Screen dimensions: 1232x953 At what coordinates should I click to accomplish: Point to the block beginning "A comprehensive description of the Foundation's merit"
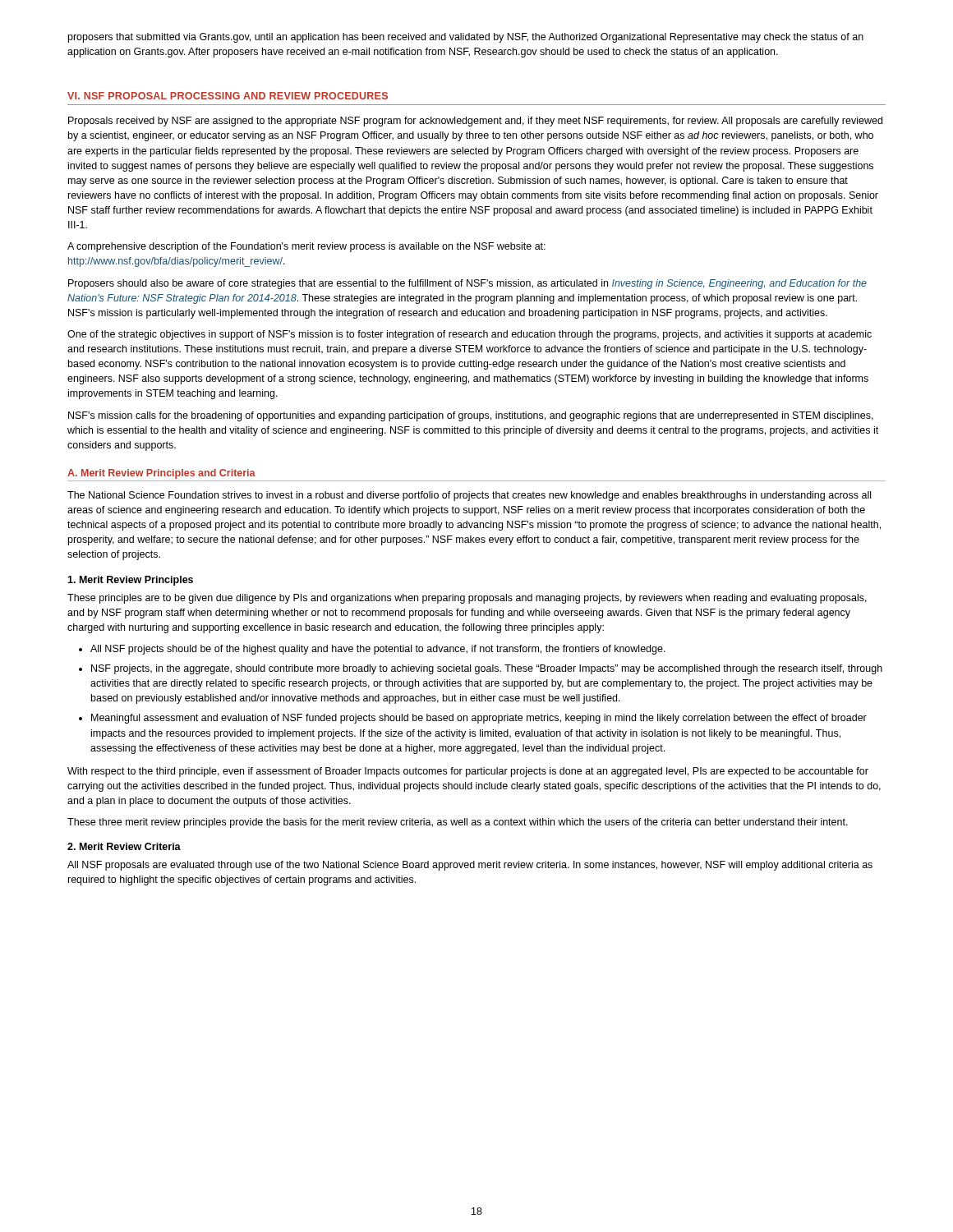[476, 254]
